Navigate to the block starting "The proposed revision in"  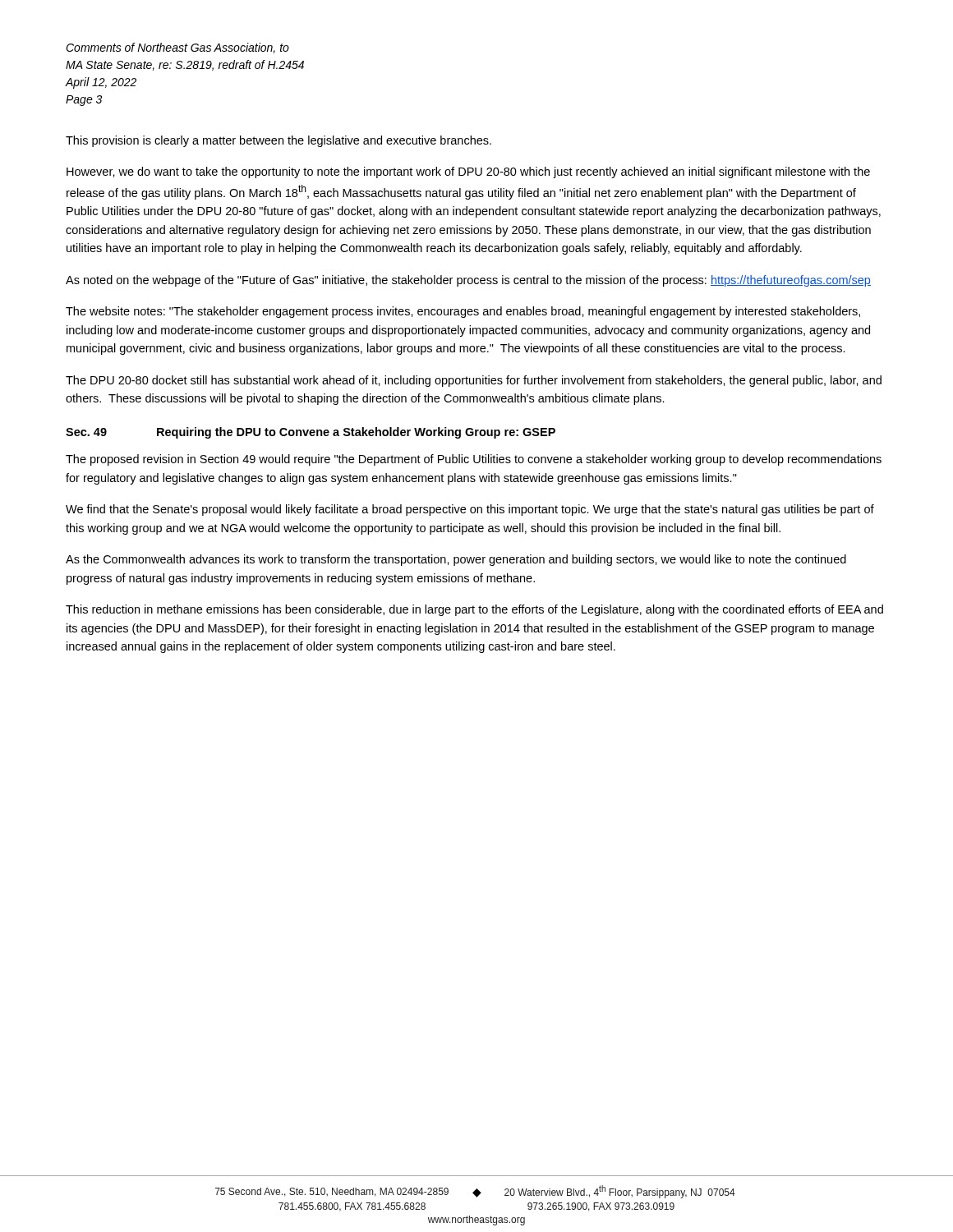pos(474,469)
